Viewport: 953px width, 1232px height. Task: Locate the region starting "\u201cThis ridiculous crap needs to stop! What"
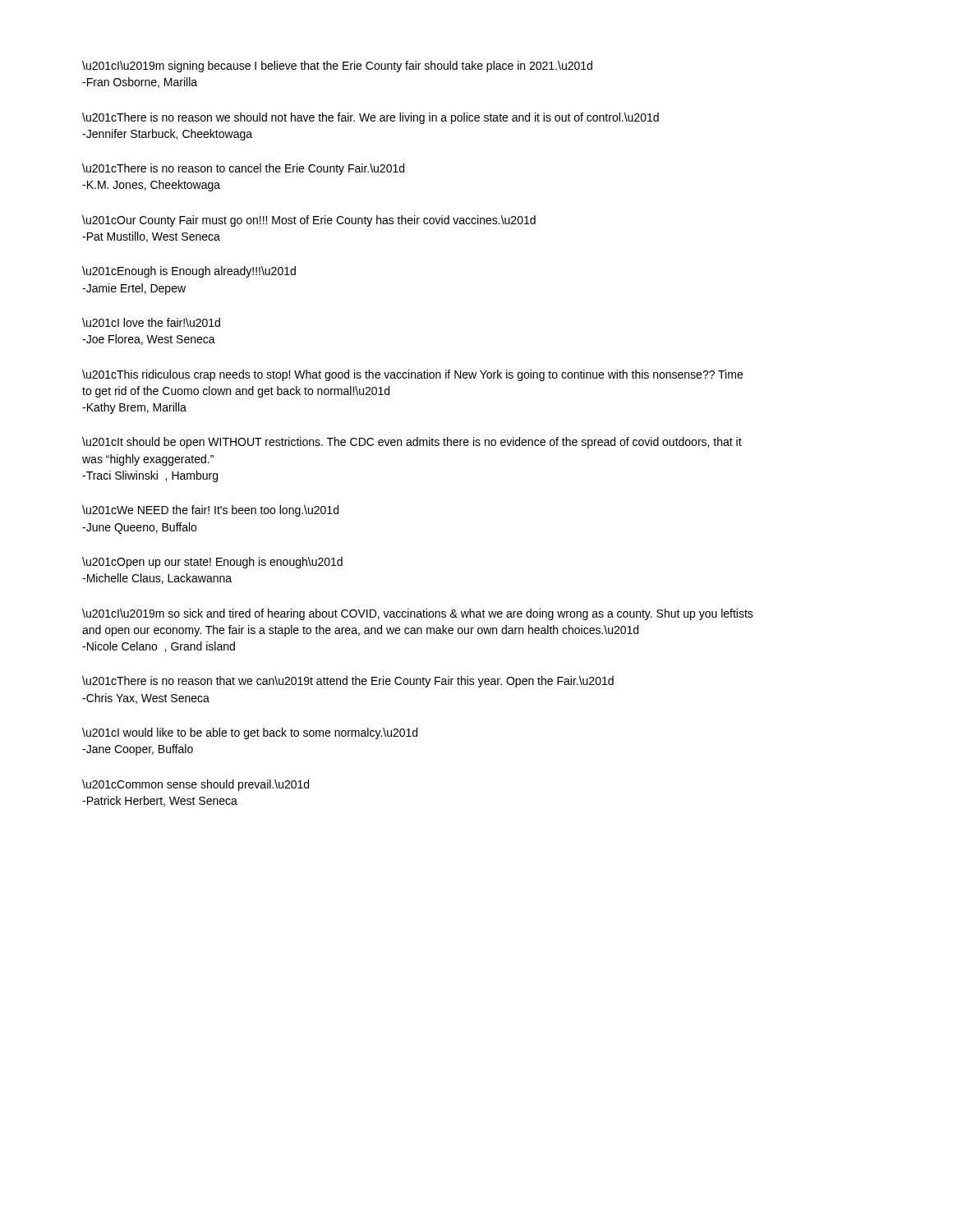point(412,375)
